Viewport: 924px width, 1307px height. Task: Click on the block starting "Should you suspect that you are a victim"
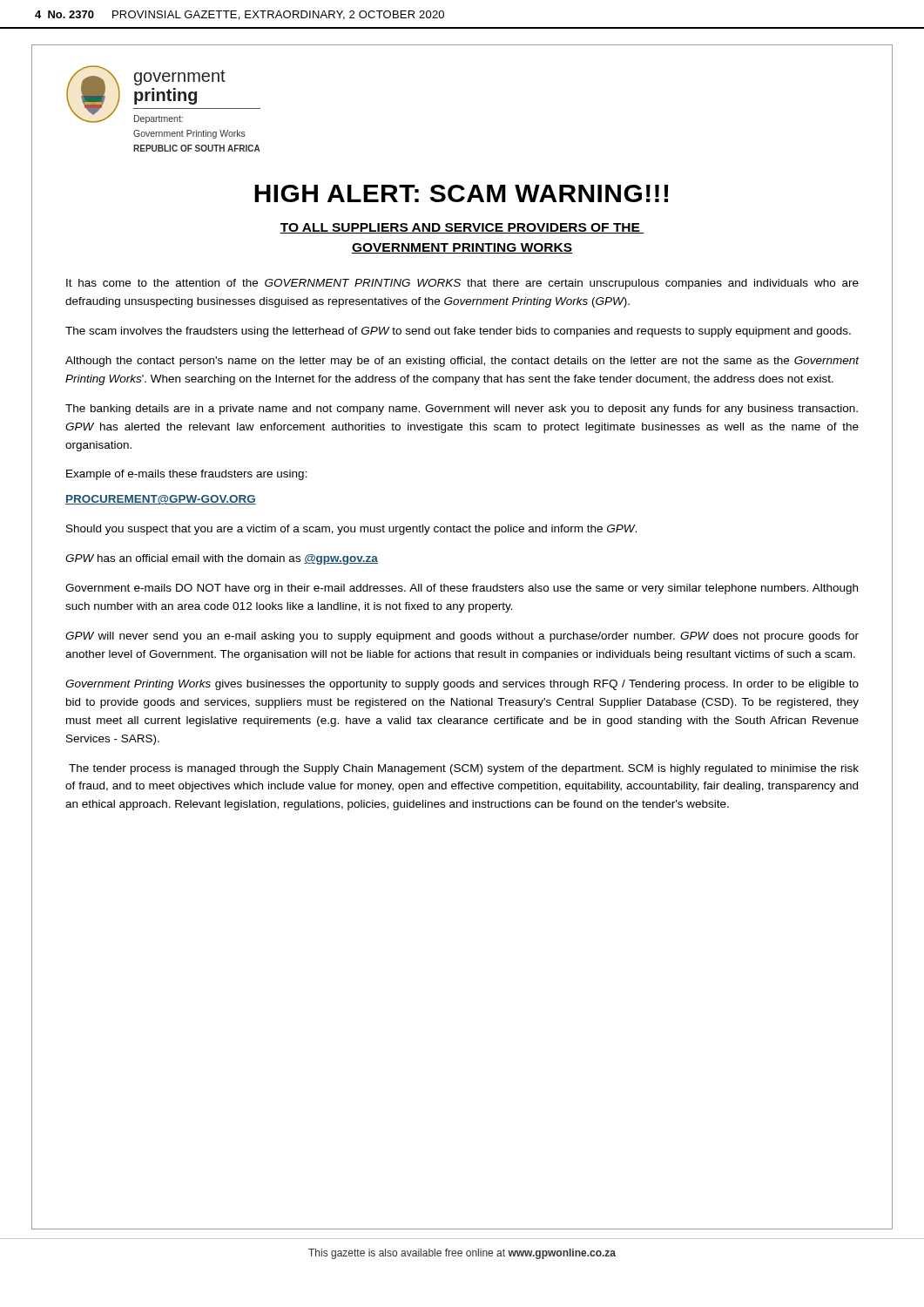click(x=352, y=529)
